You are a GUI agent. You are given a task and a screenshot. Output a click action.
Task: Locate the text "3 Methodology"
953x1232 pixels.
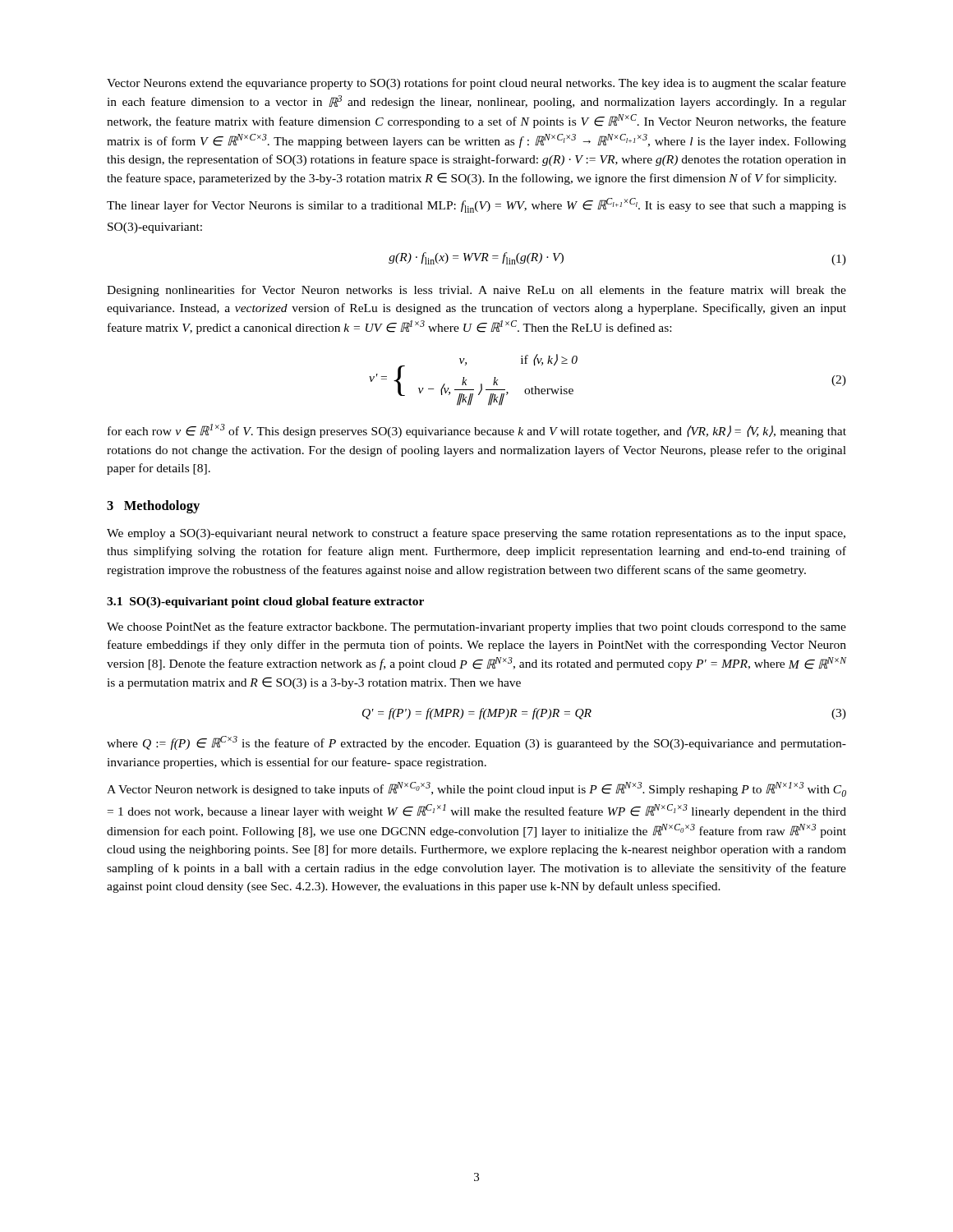tap(153, 505)
